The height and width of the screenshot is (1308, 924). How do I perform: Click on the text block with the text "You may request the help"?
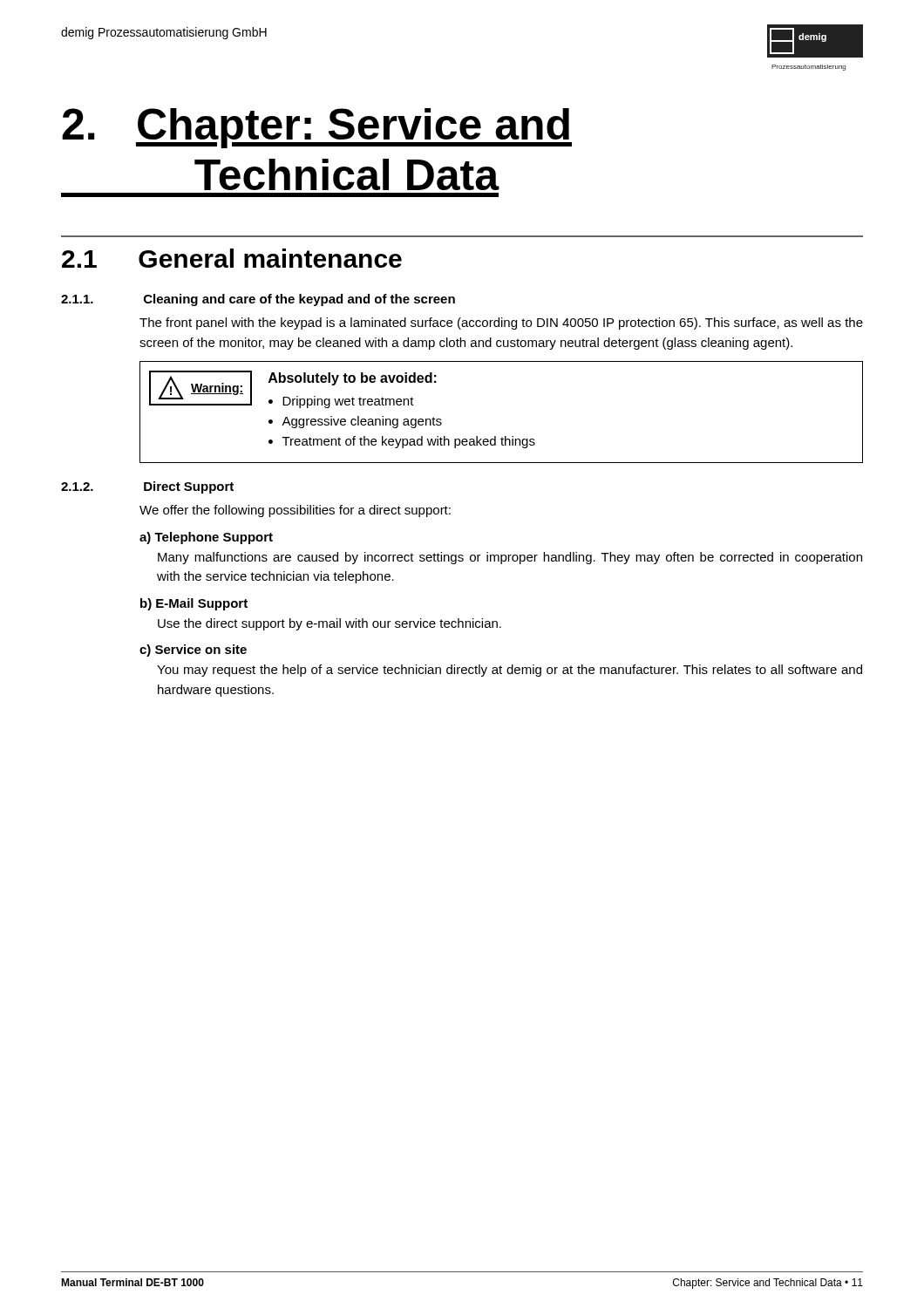510,679
